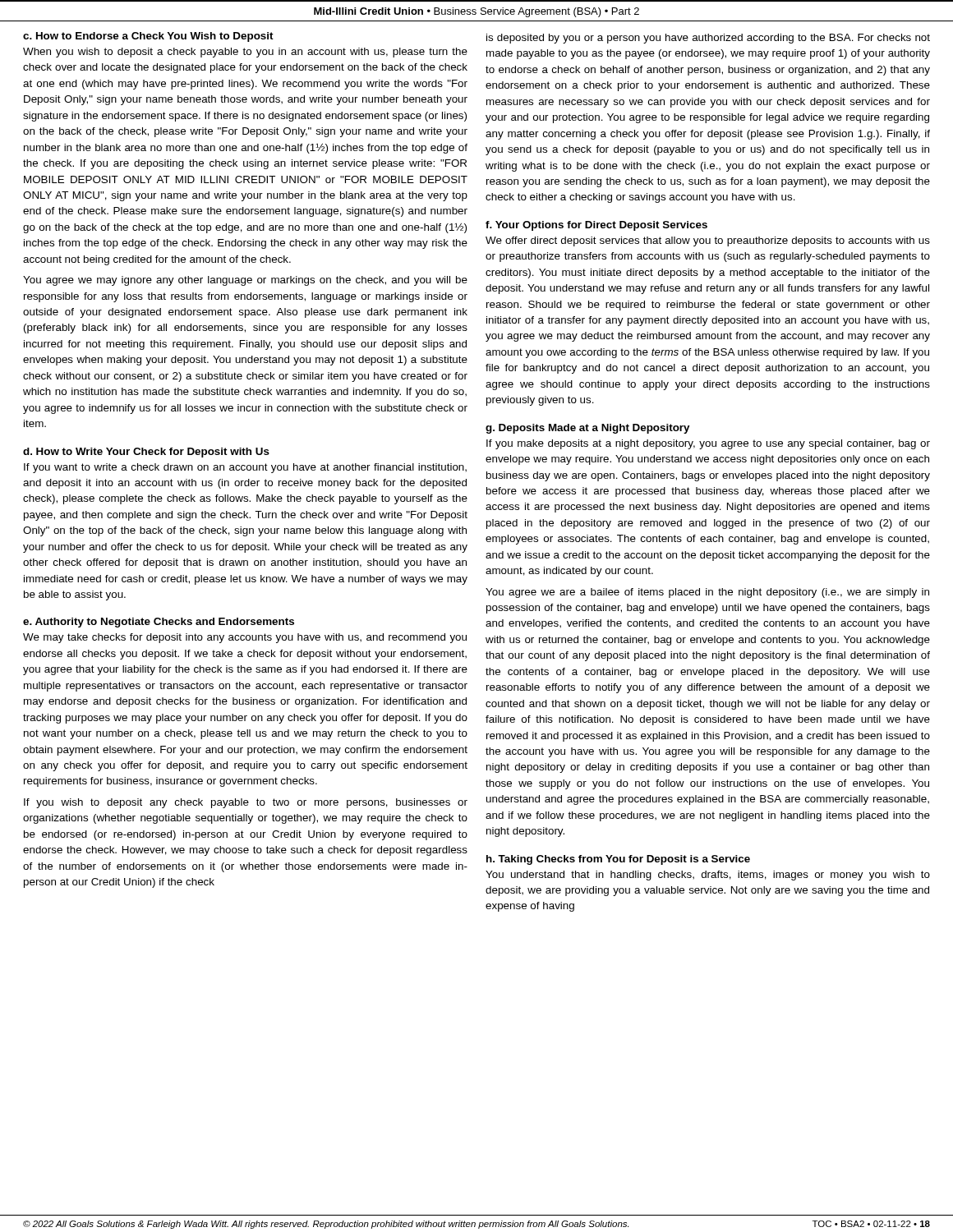Select the text block with the text "If you want to write a check drawn"
Image resolution: width=953 pixels, height=1232 pixels.
point(245,530)
